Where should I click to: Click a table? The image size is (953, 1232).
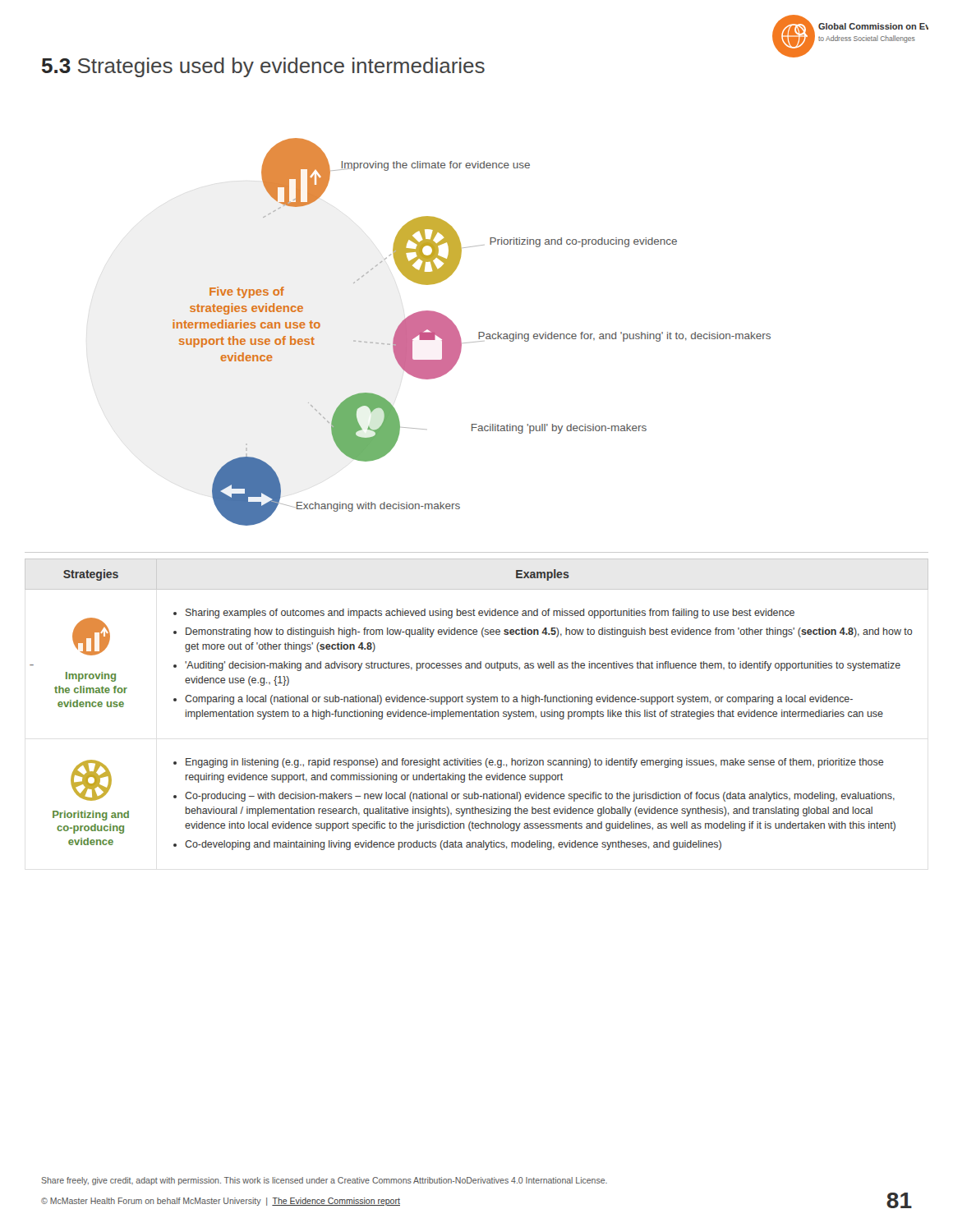click(476, 714)
